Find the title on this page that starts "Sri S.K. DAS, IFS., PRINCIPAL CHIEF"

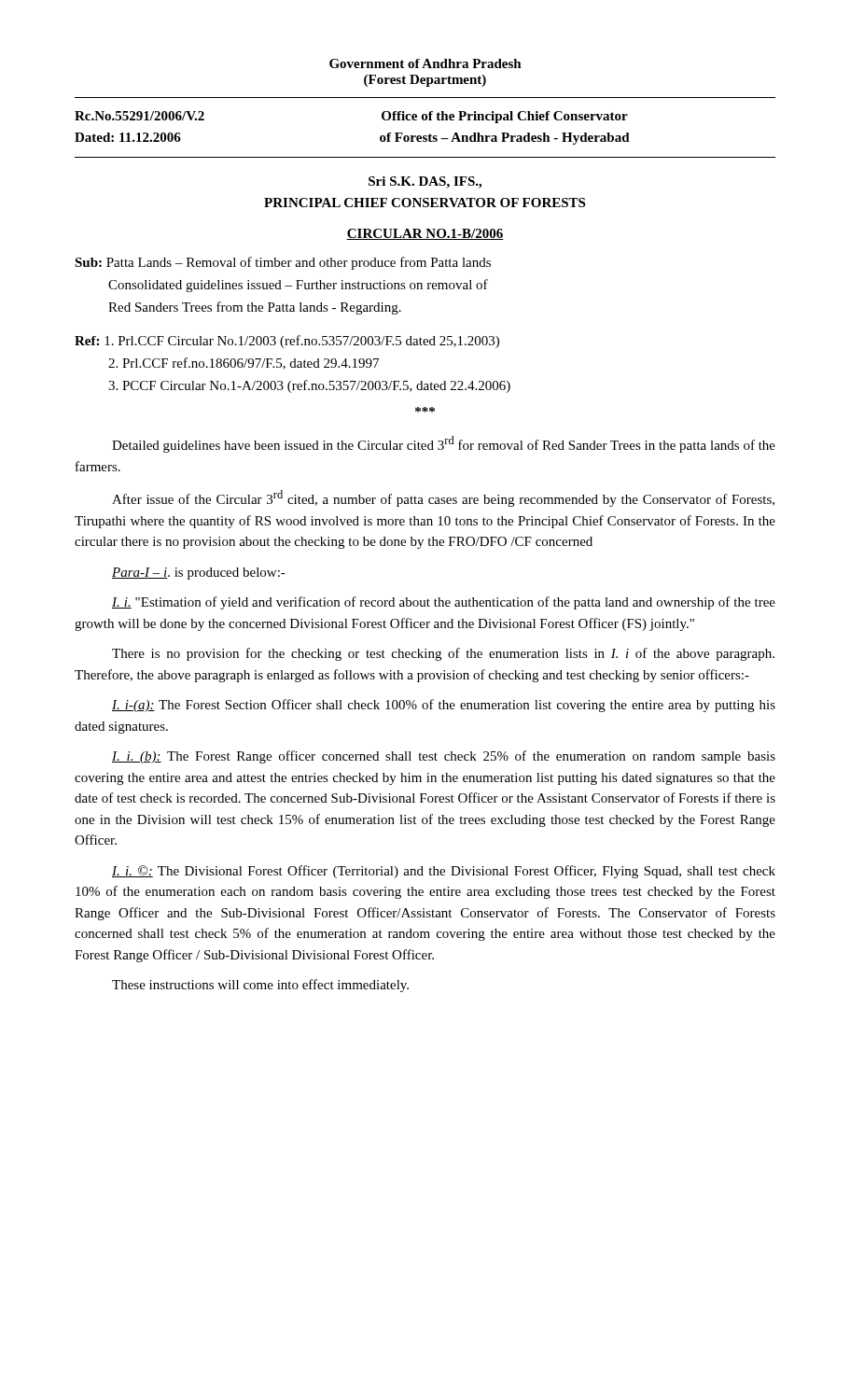425,192
